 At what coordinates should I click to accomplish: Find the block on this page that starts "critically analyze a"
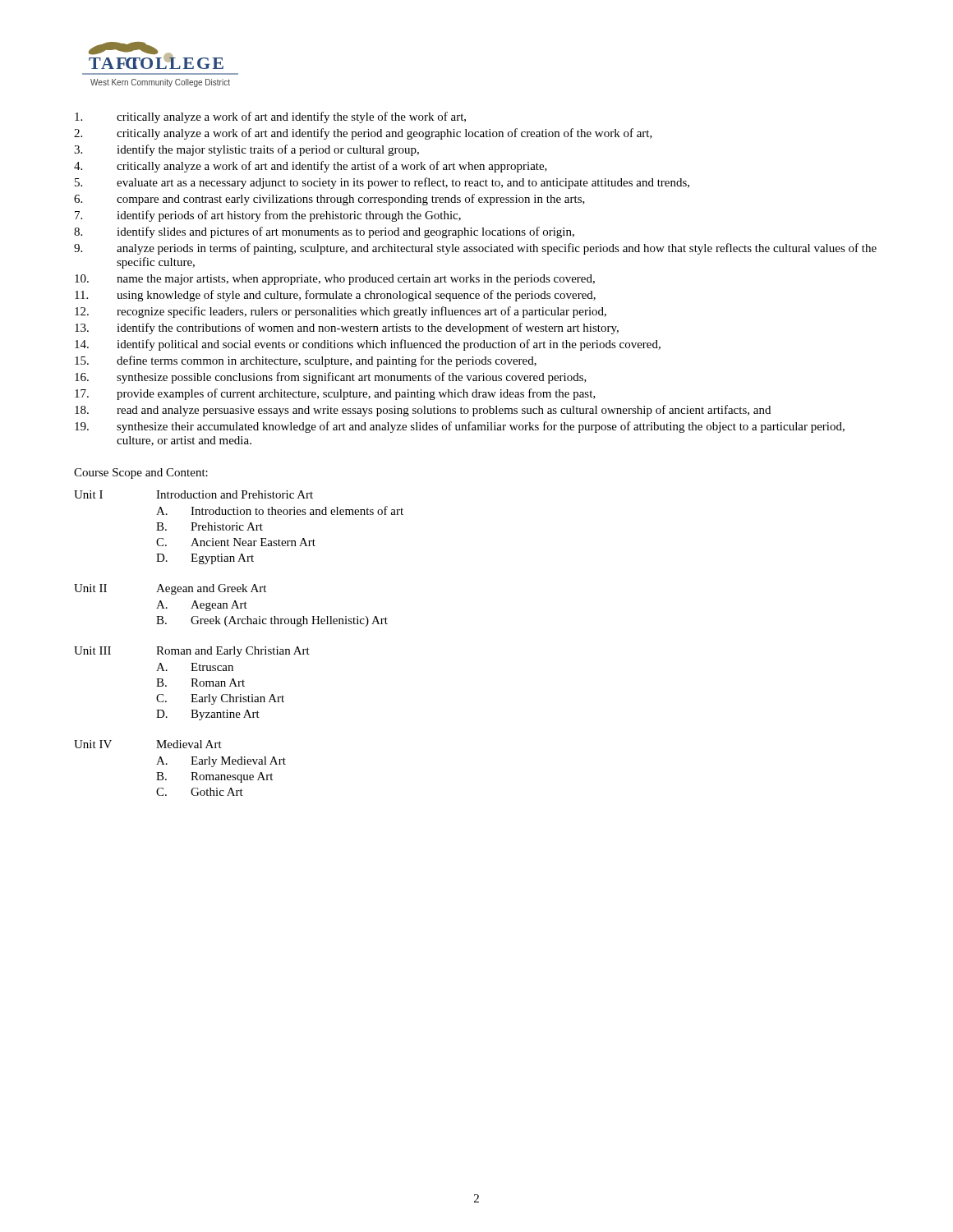coord(476,117)
